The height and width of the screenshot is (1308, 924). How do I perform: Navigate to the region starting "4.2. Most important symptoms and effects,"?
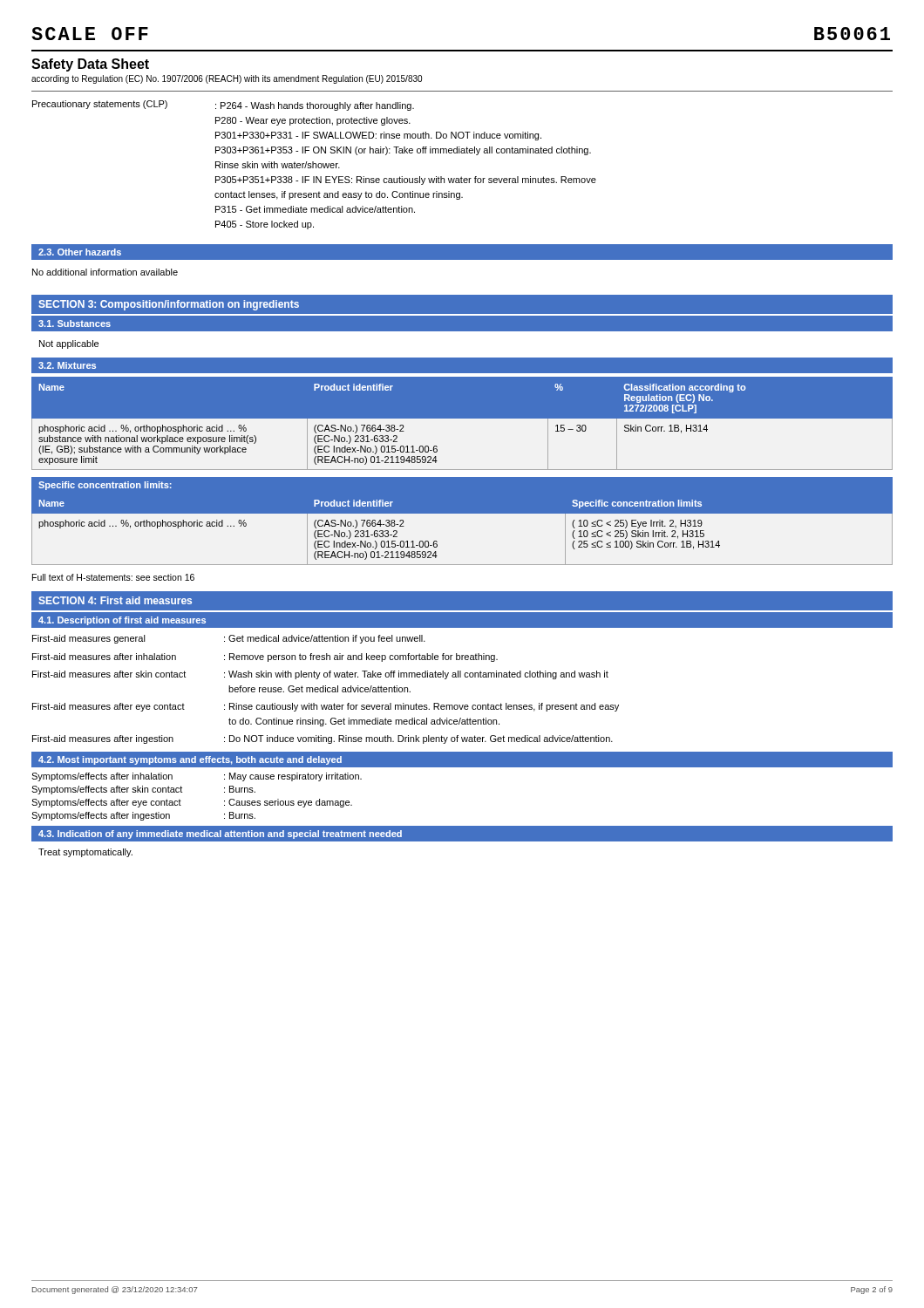[190, 759]
